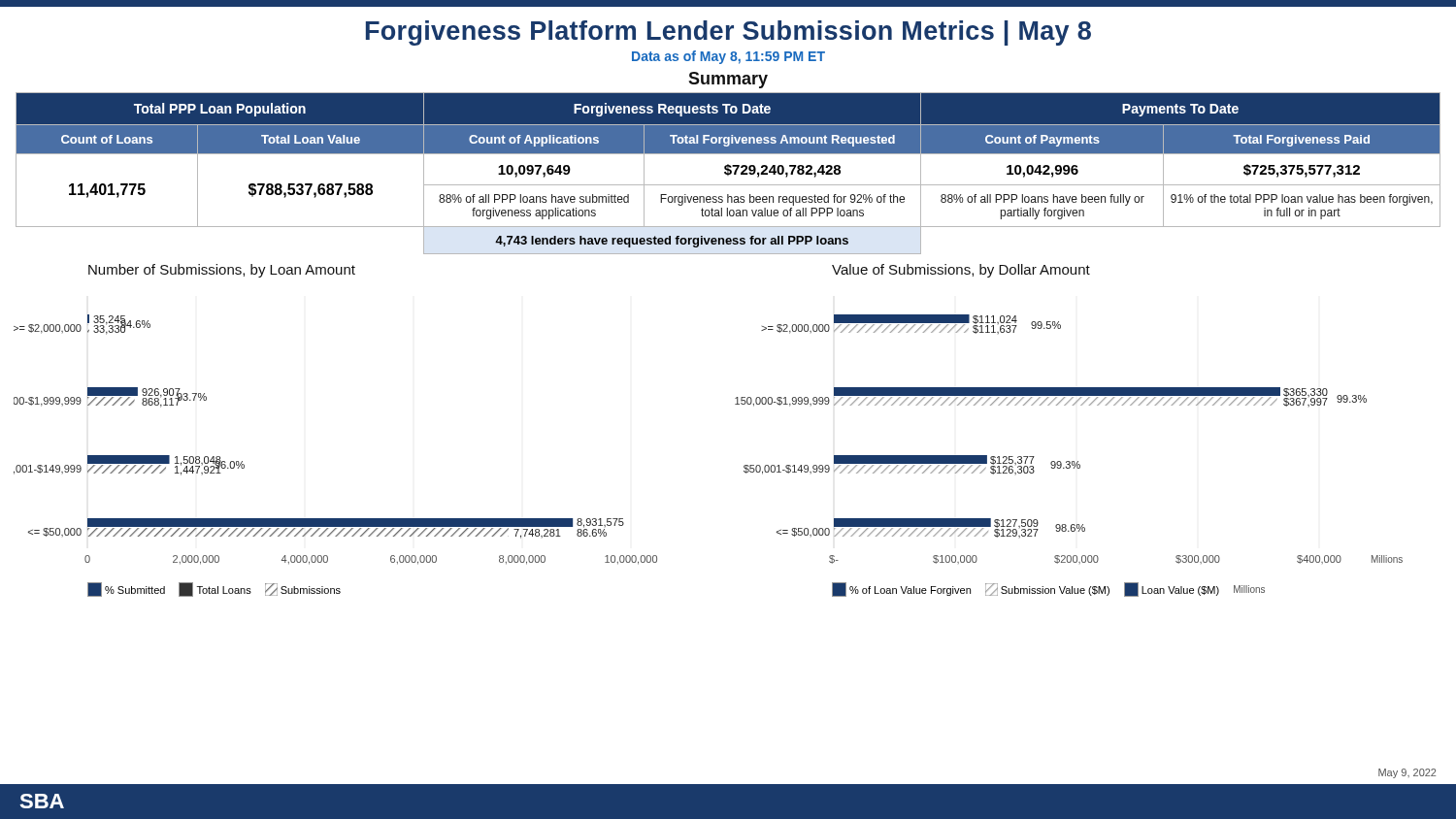The image size is (1456, 819).
Task: Point to the title beginning "Forgiveness Platform Lender Submission Metrics |"
Action: tap(728, 31)
